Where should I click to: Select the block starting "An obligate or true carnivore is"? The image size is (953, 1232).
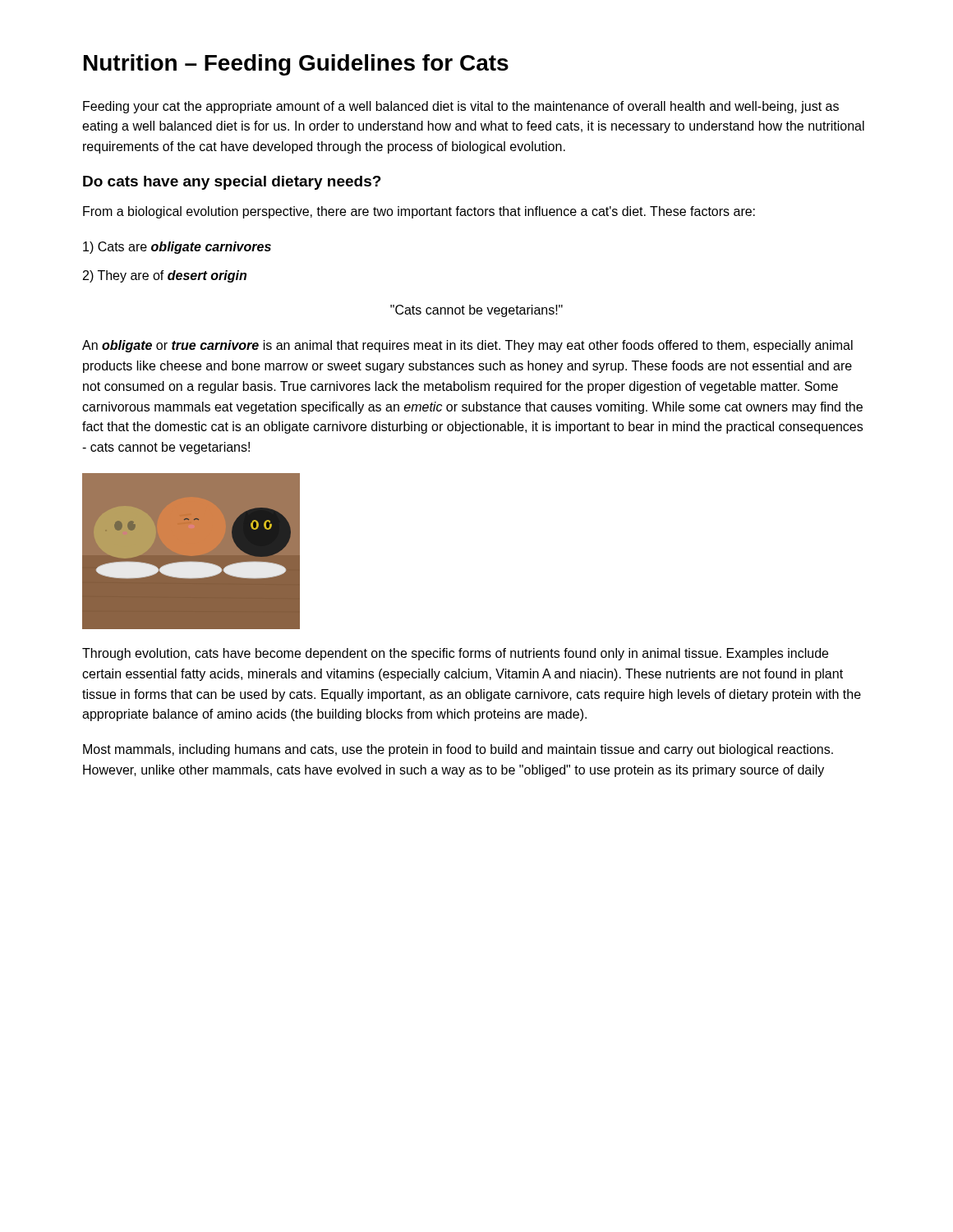[473, 396]
